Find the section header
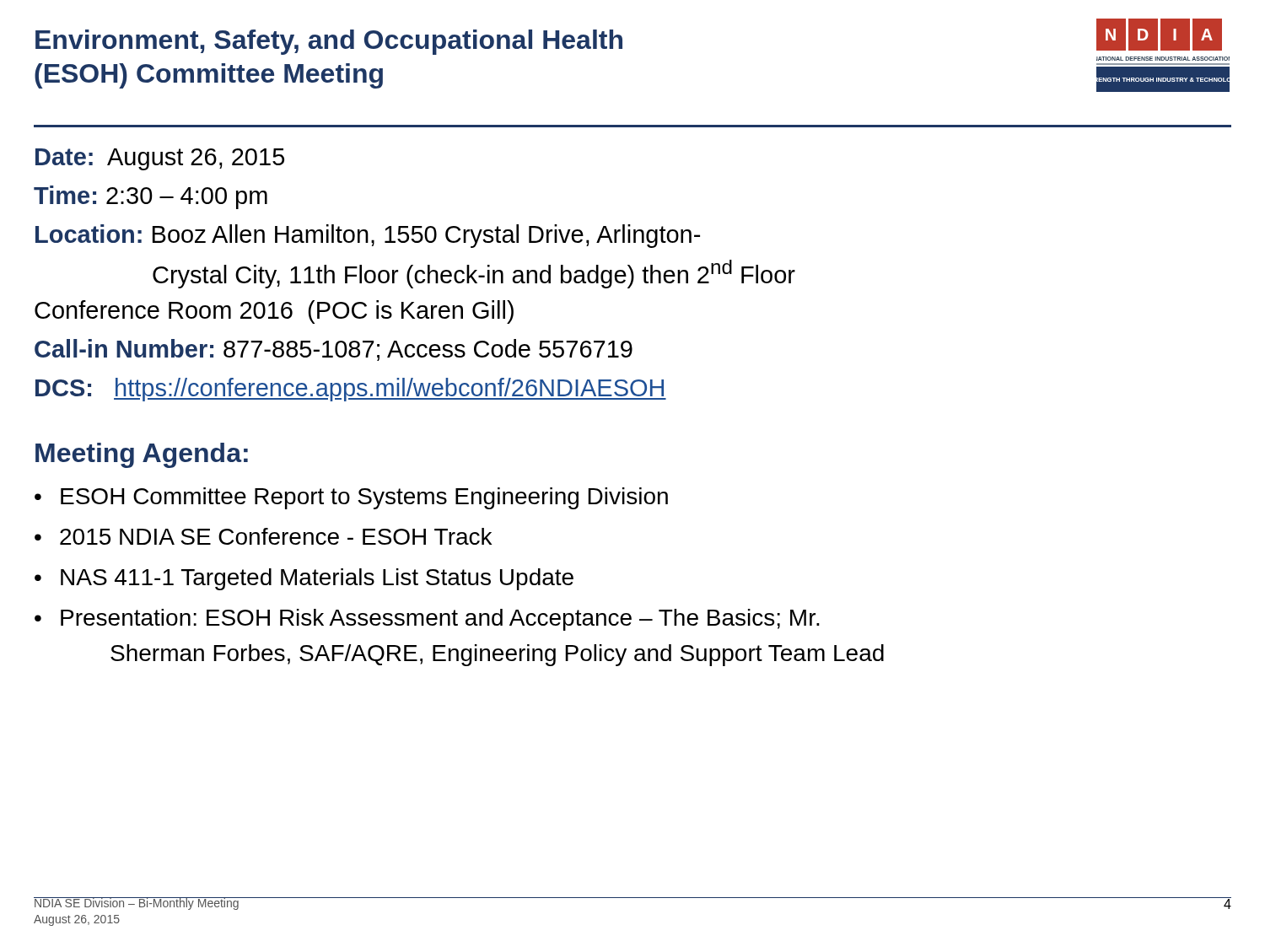The height and width of the screenshot is (952, 1265). pyautogui.click(x=142, y=453)
